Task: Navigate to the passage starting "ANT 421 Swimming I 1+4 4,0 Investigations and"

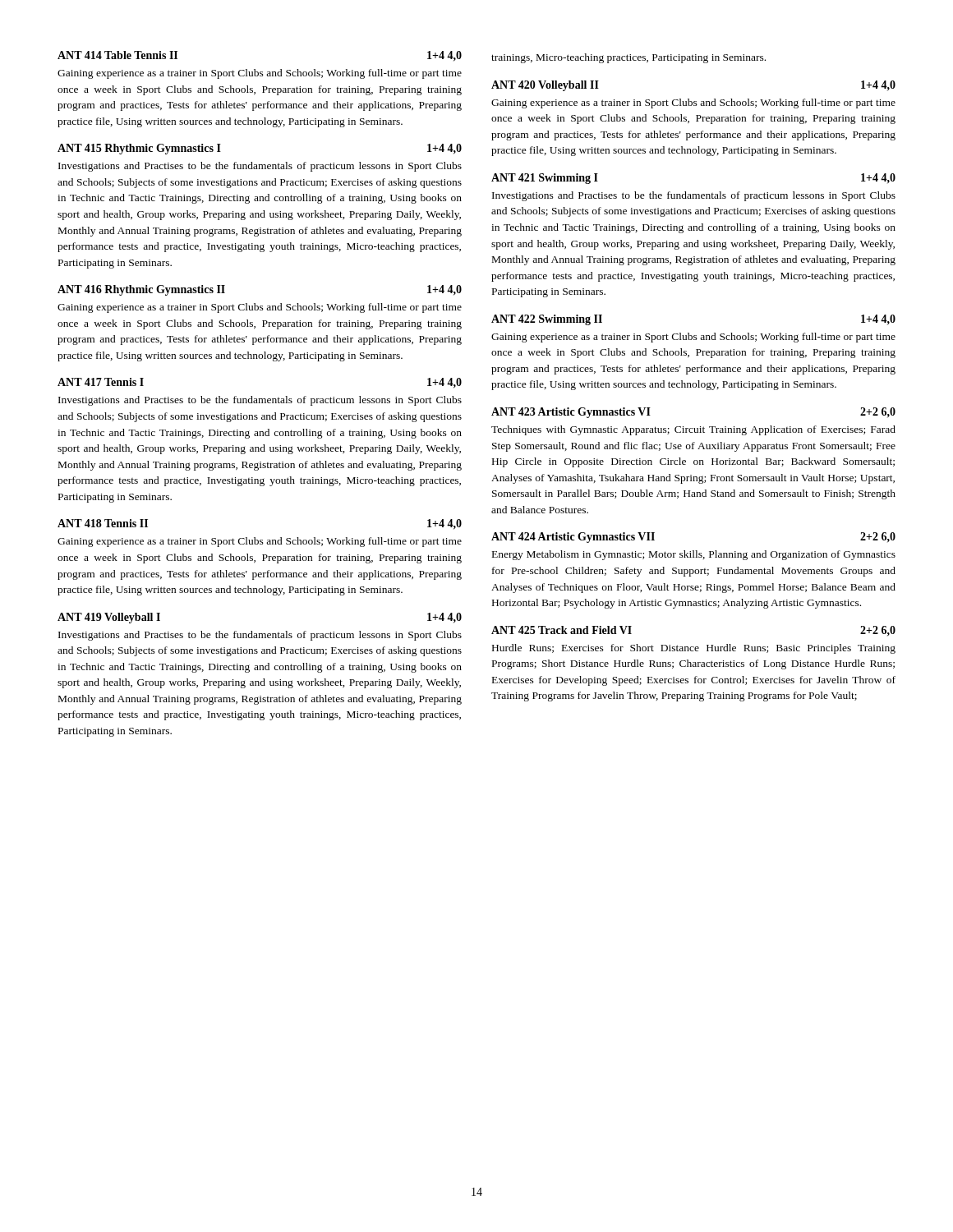Action: point(693,236)
